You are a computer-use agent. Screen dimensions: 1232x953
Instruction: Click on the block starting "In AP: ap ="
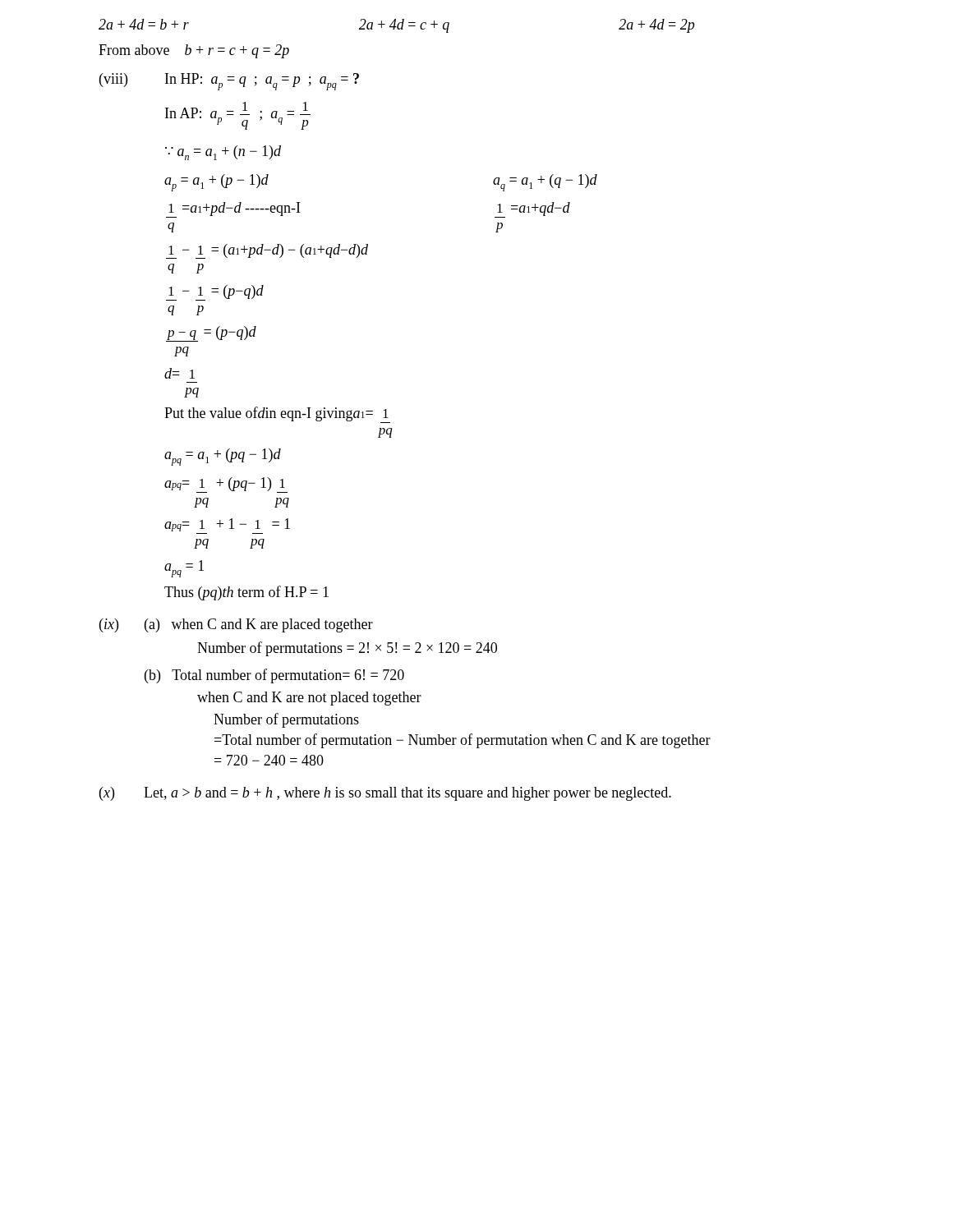point(237,115)
